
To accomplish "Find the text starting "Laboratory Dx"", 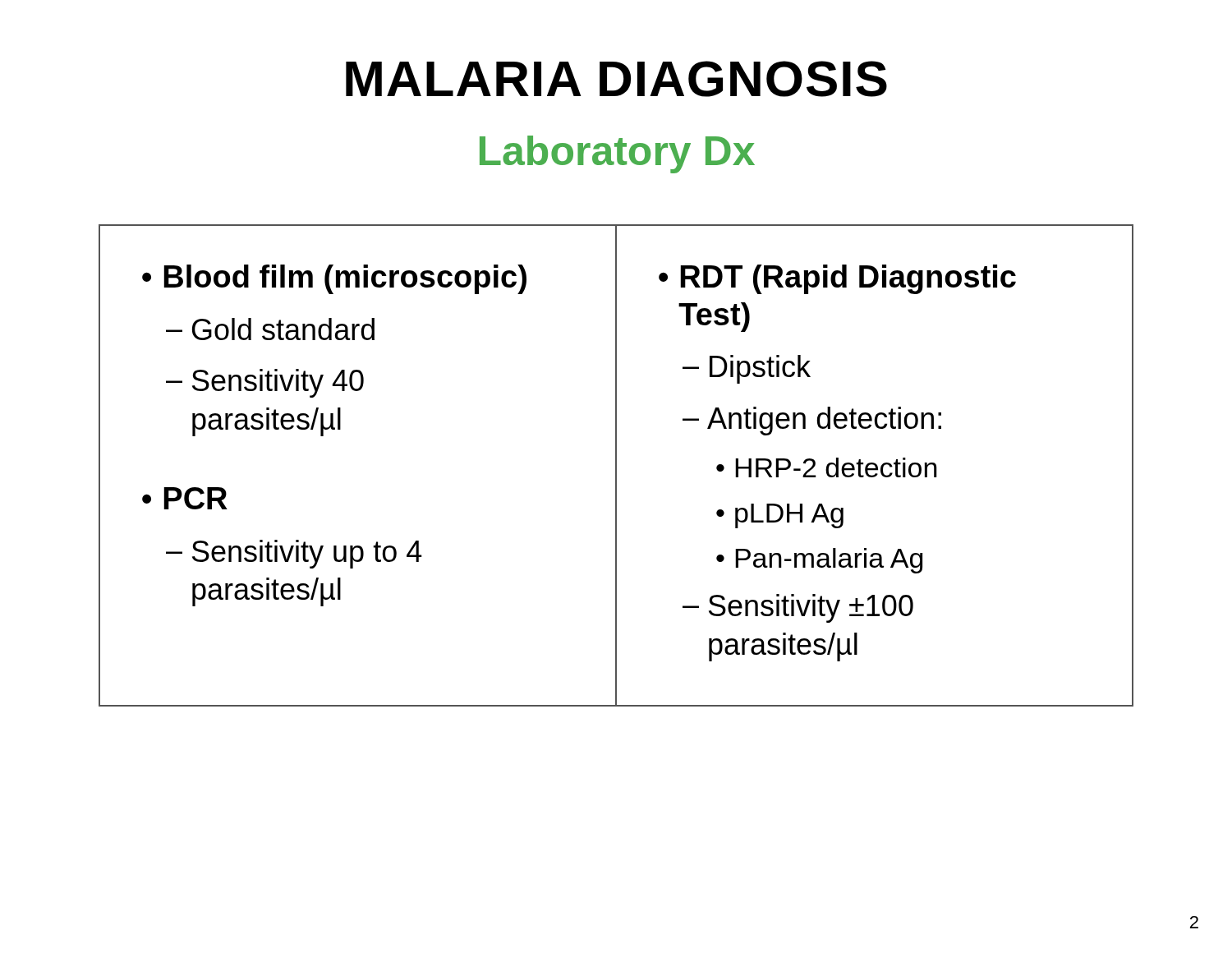I will tap(616, 151).
